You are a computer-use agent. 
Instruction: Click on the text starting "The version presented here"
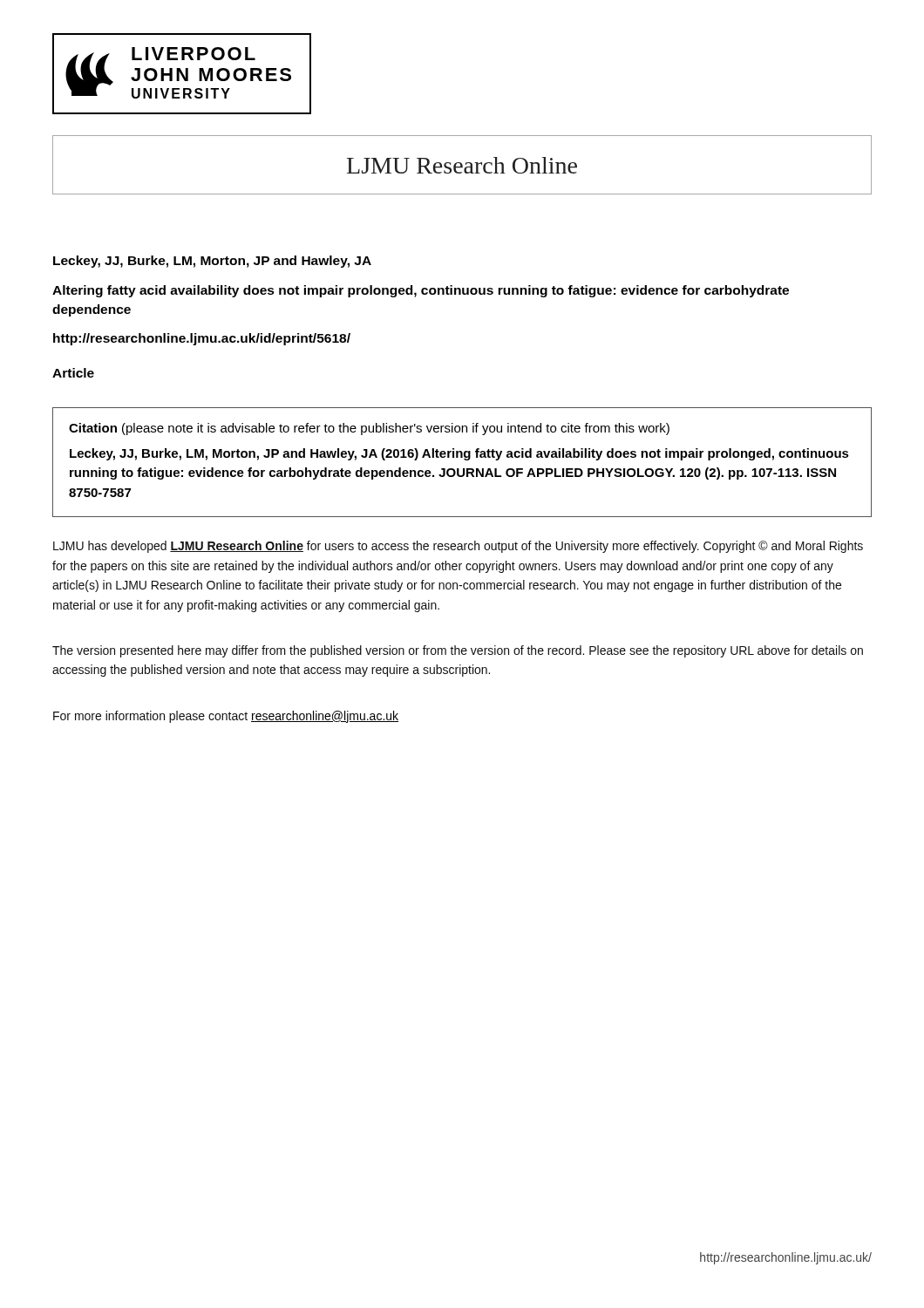coord(458,660)
